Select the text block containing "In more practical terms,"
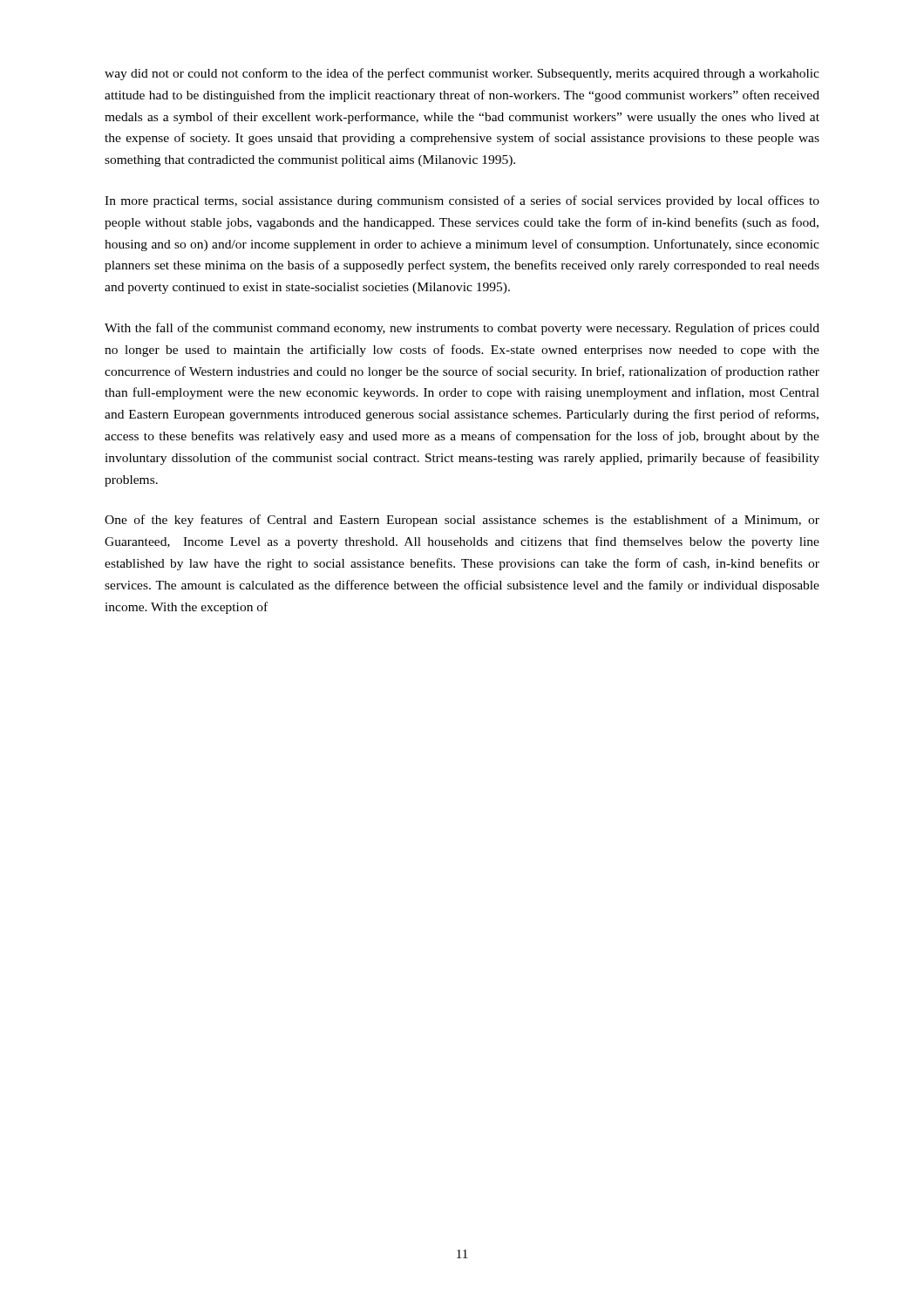 coord(462,243)
